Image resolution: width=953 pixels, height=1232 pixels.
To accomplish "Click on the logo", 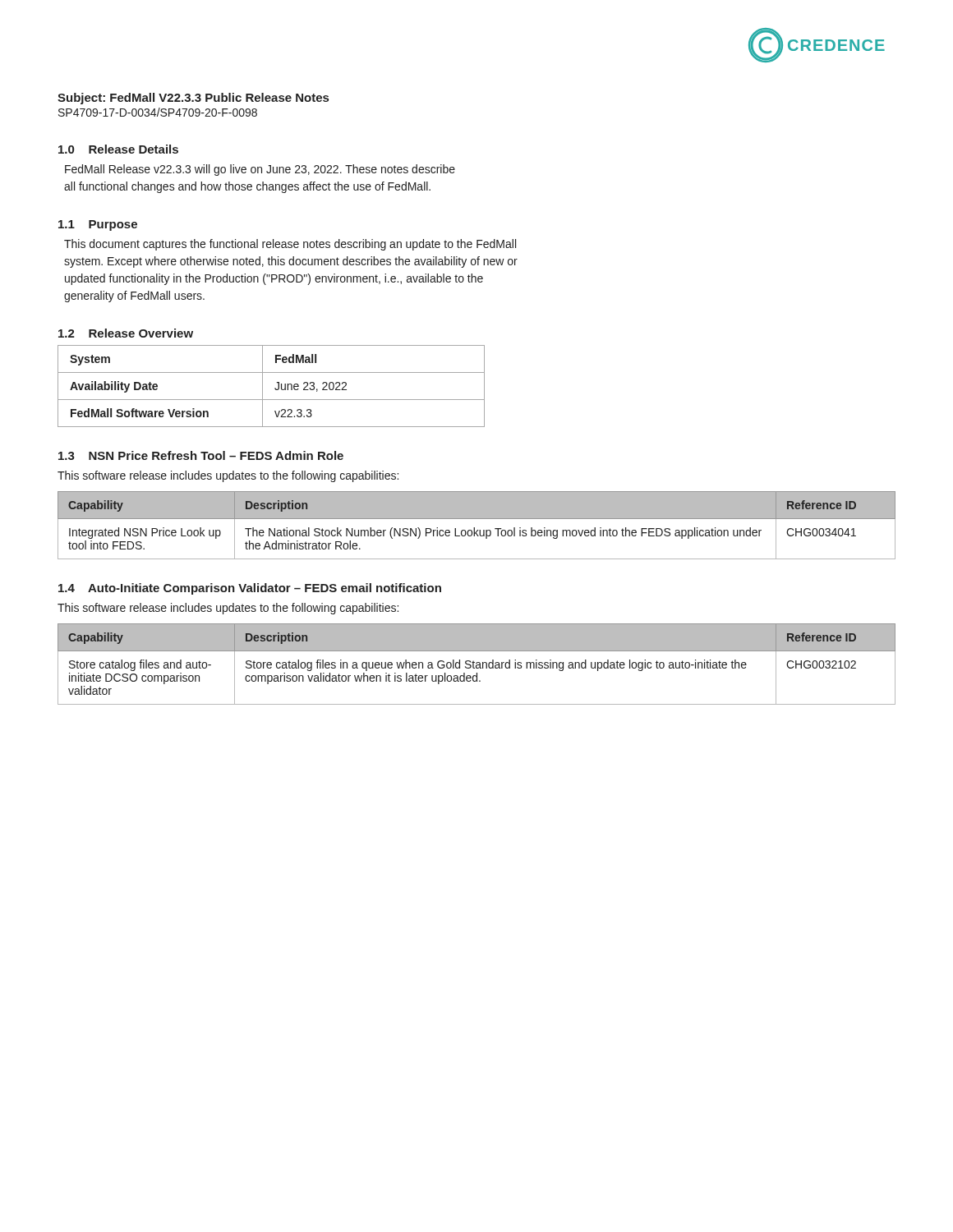I will tap(830, 46).
